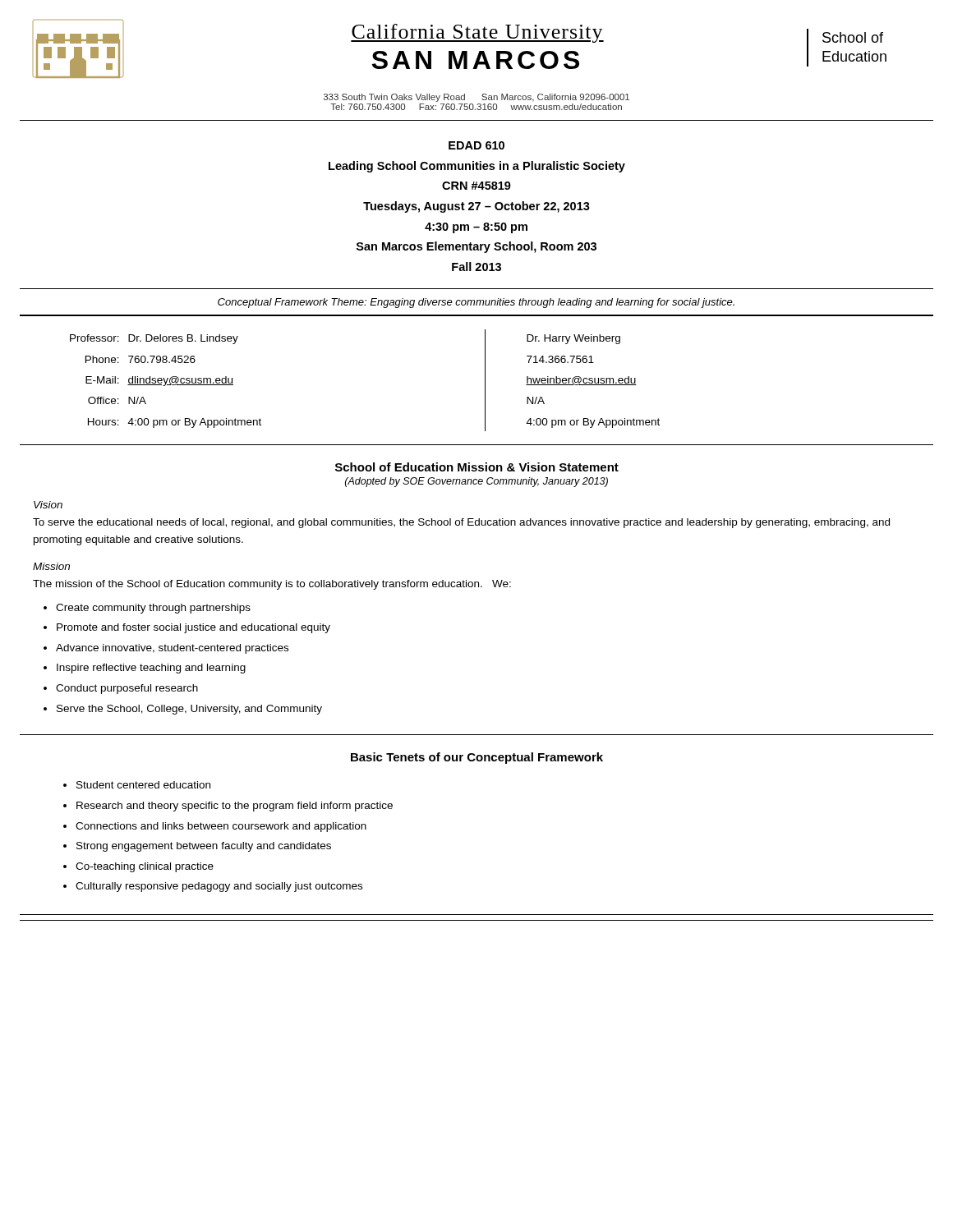Find the caption containing "(Adopted by SOE Governance Community, January 2013)"

476,481
